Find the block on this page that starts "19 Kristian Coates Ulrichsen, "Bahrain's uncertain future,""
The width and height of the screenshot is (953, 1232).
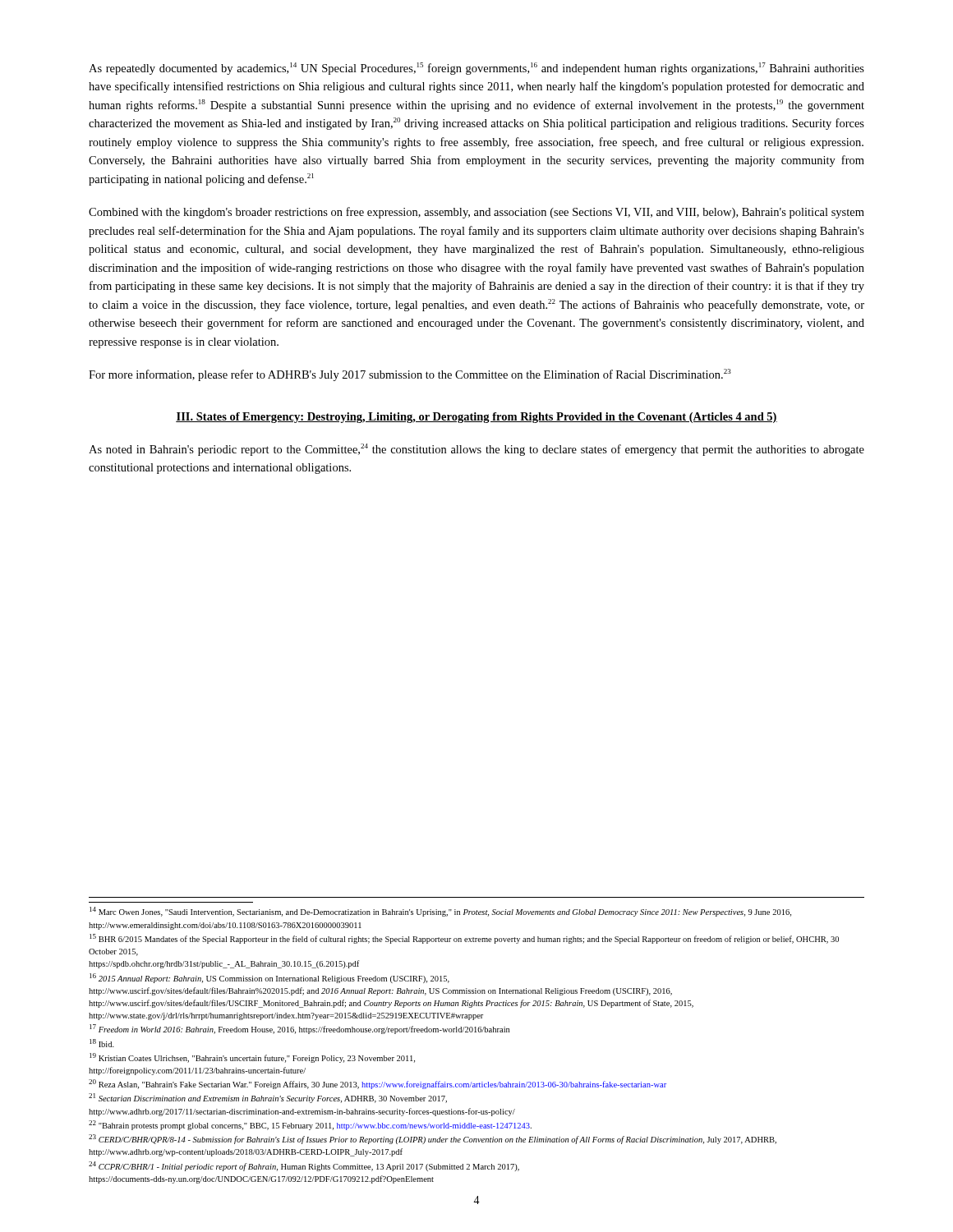[252, 1064]
